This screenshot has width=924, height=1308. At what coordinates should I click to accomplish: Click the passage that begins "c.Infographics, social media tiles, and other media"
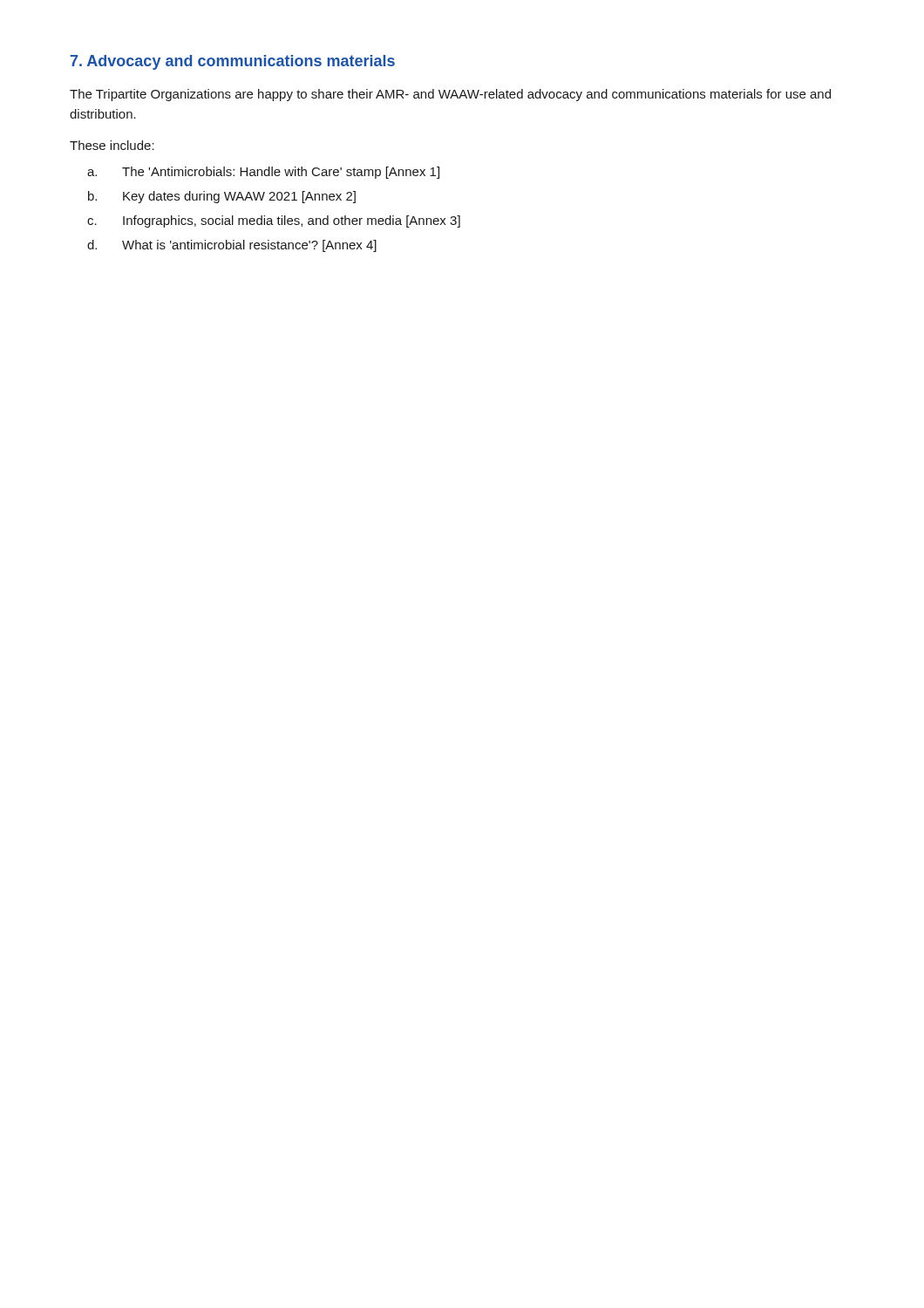click(x=274, y=220)
